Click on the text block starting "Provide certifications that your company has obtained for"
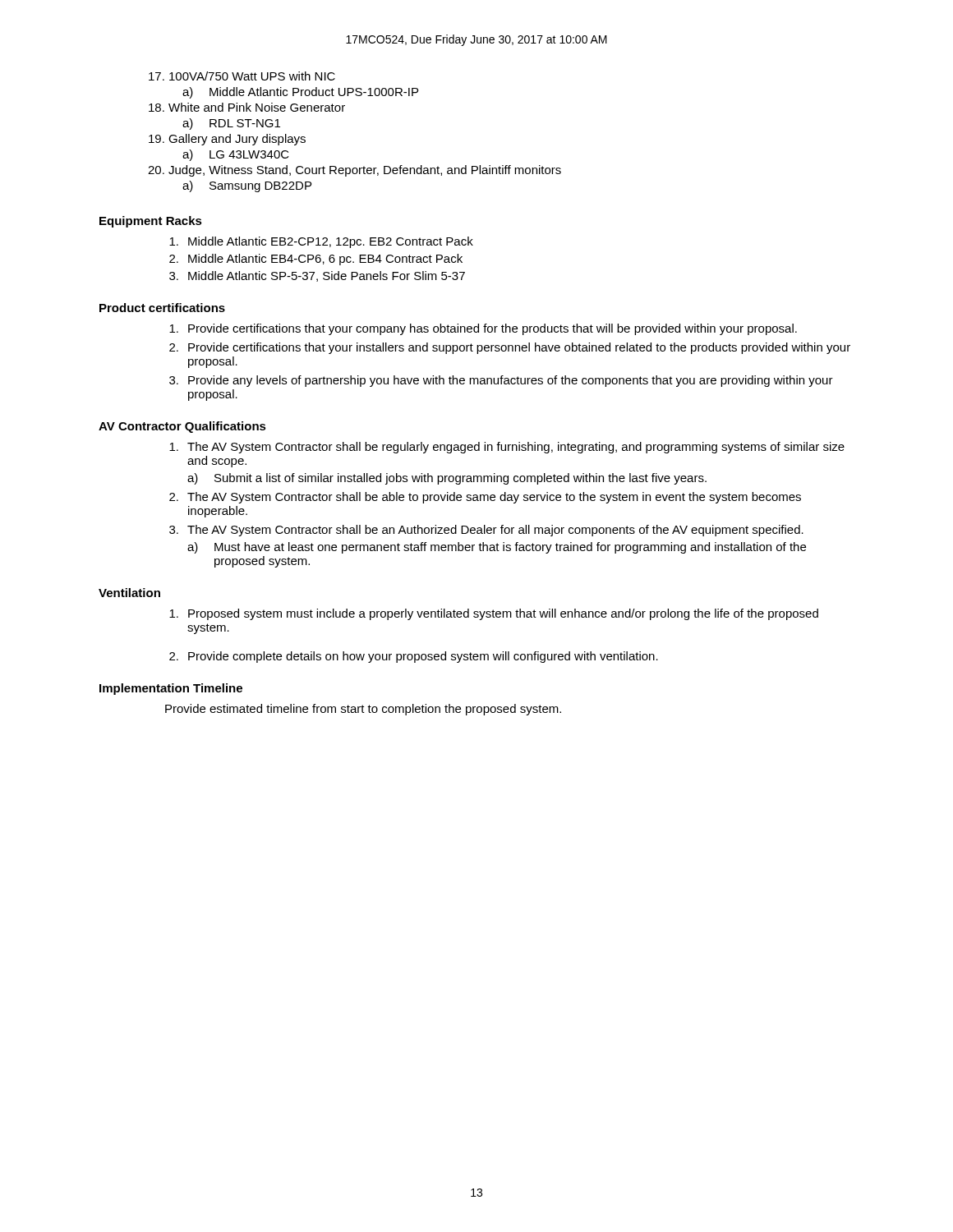This screenshot has height=1232, width=953. tap(501, 328)
